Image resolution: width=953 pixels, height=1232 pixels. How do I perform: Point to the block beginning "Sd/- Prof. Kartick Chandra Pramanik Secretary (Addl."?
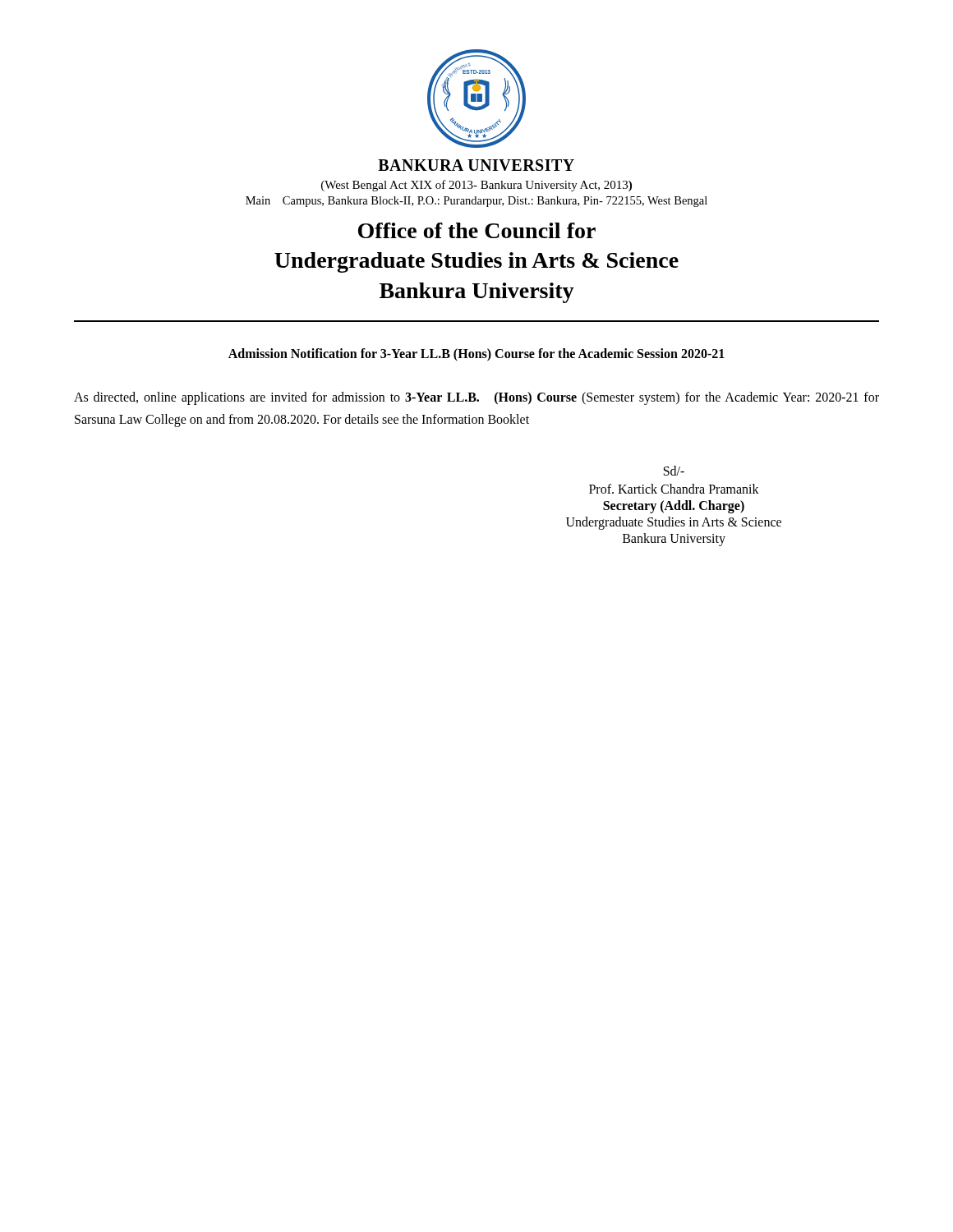[674, 505]
